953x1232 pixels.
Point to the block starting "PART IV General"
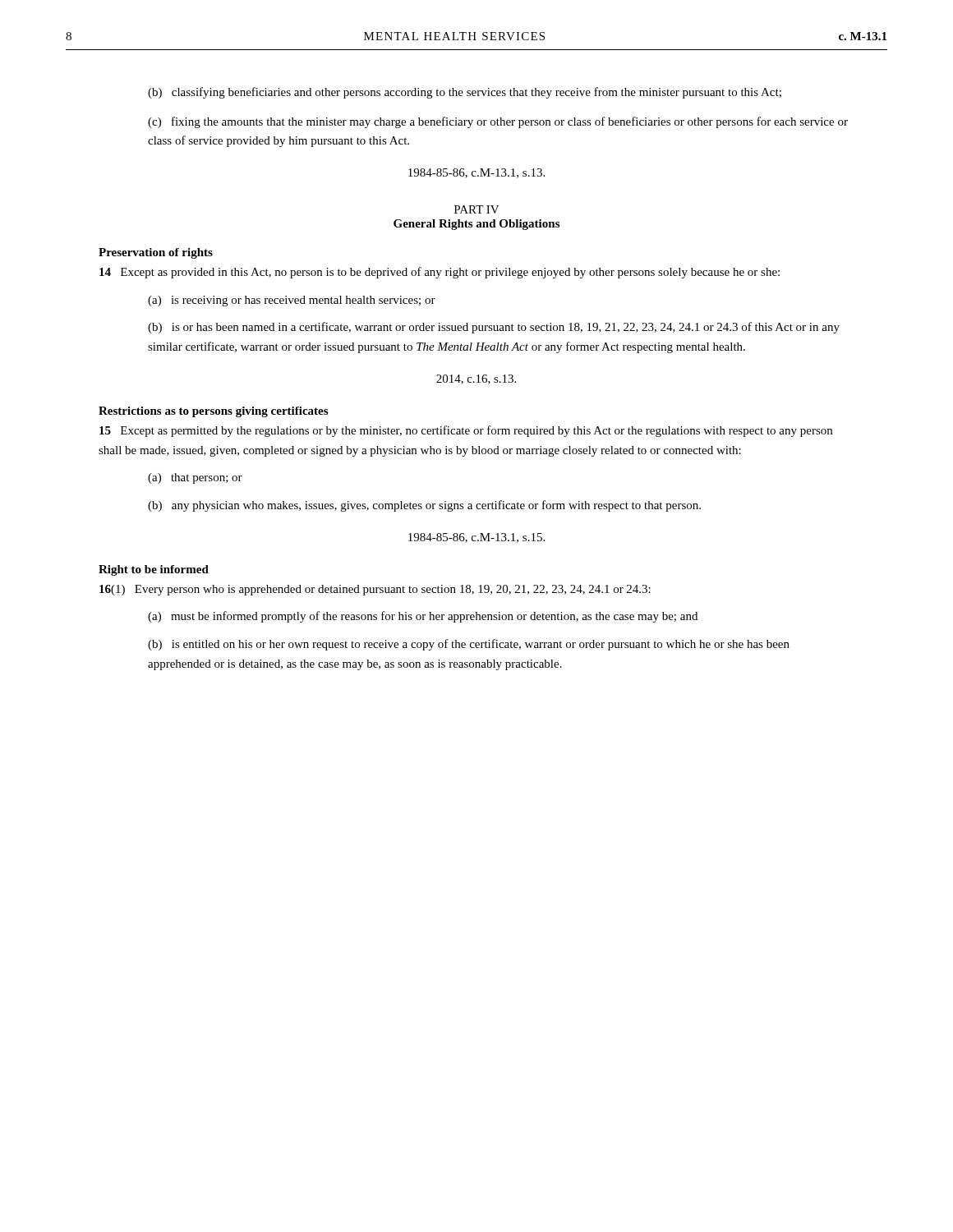(x=476, y=217)
